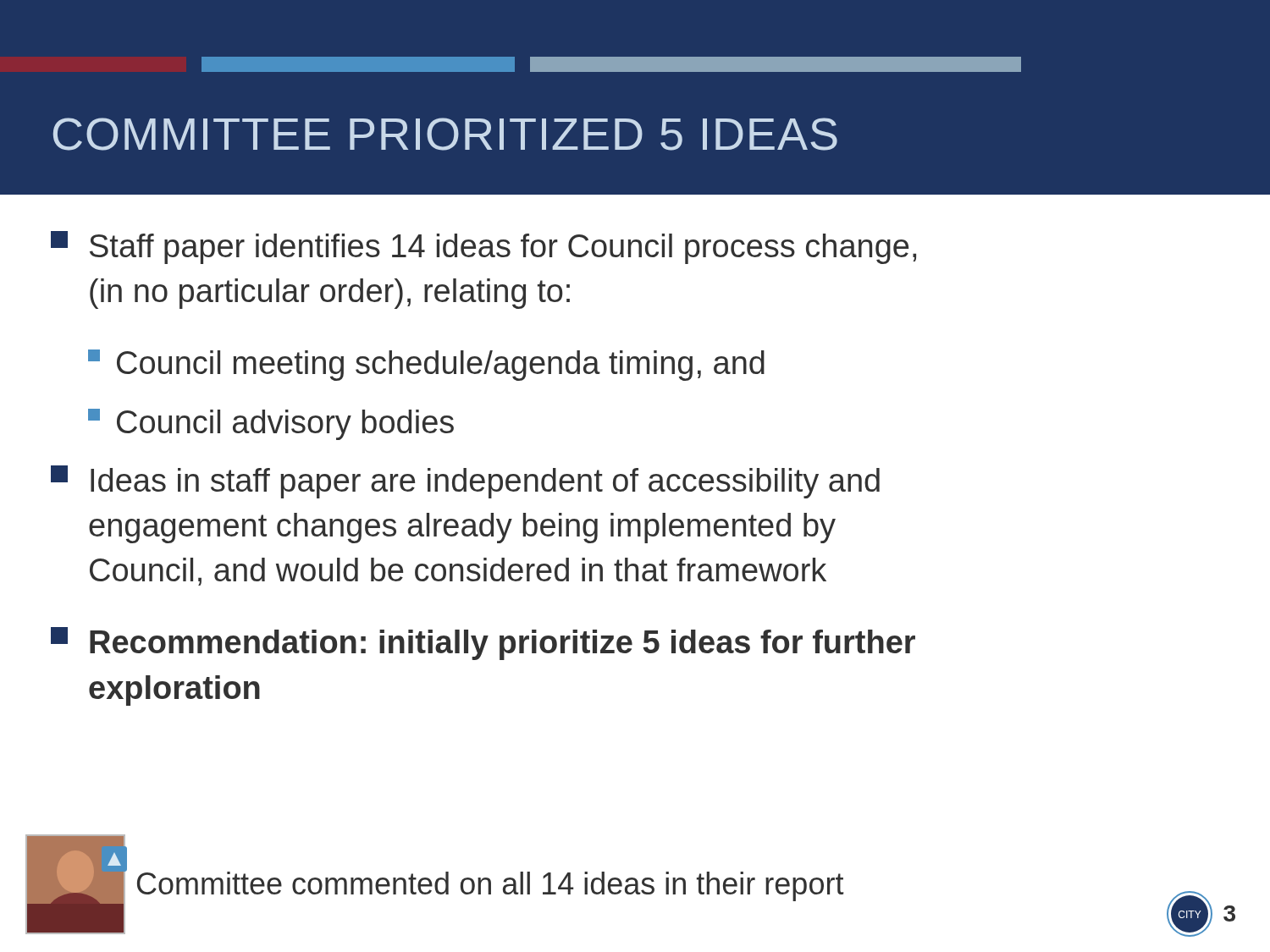Navigate to the text starting "Staff paper identifies 14 ideas for Council process"
This screenshot has height=952, width=1270.
pos(485,269)
